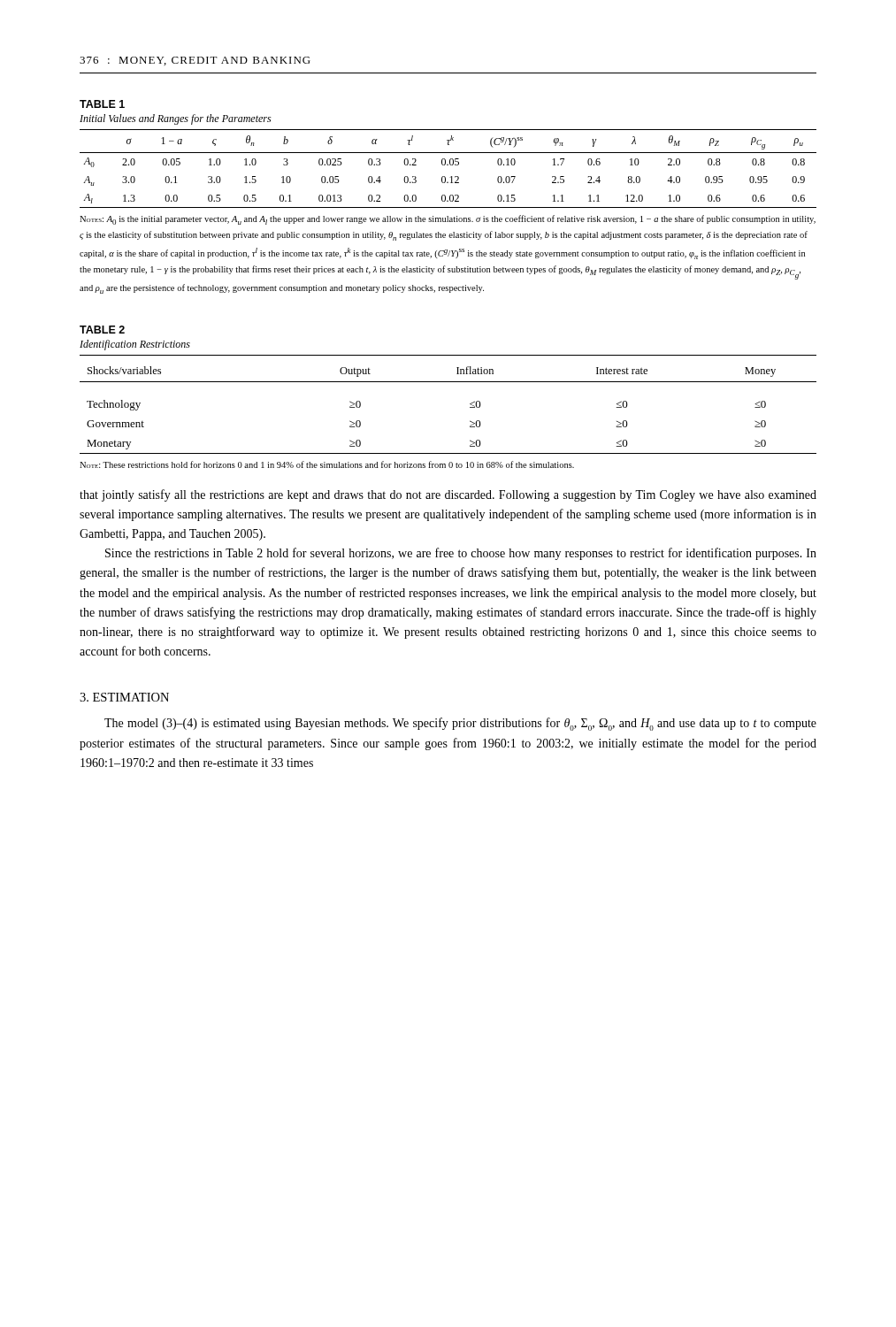Click on the element starting "Notes: A0 is the initial"

click(448, 255)
